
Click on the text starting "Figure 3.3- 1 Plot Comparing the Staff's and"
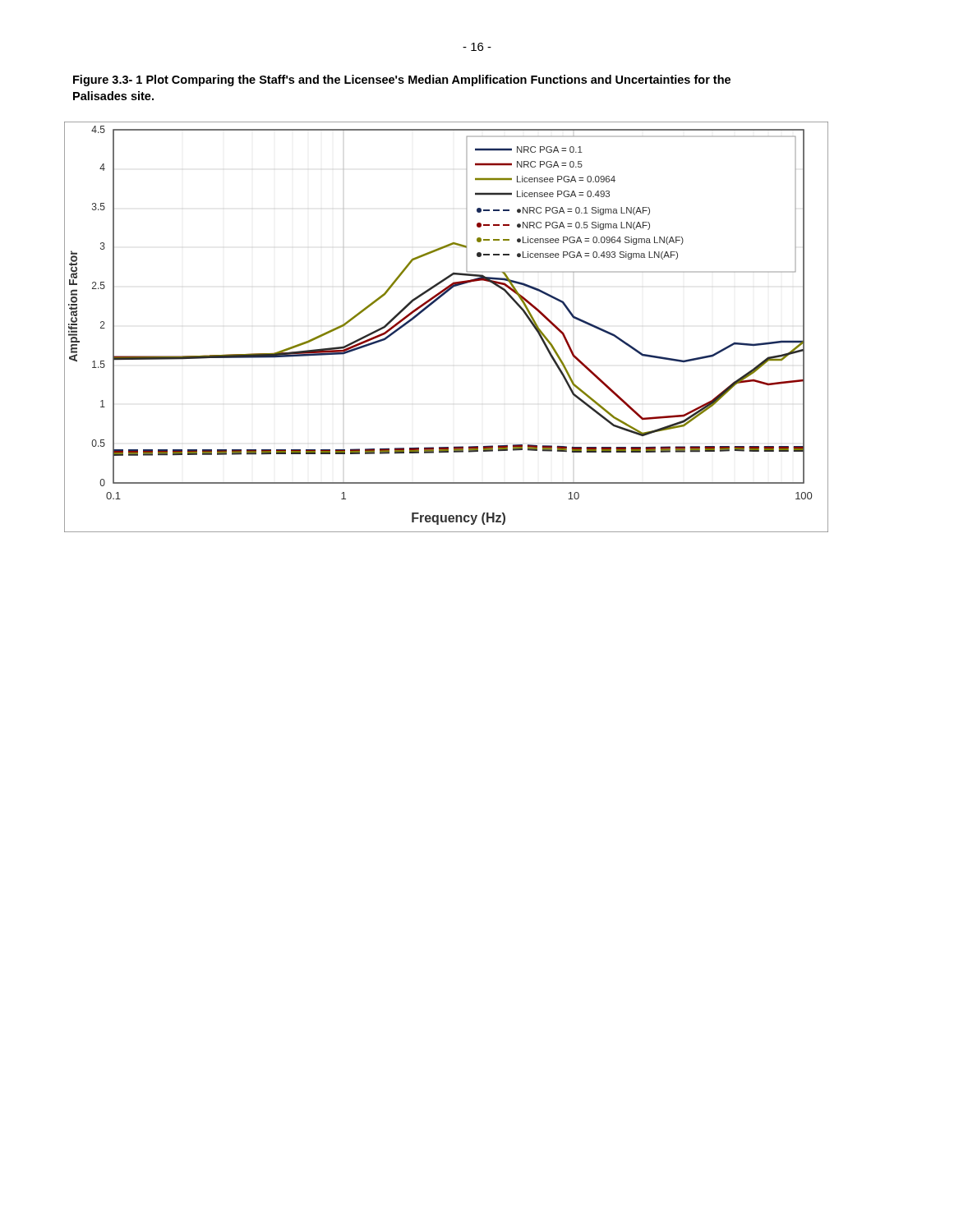(402, 88)
